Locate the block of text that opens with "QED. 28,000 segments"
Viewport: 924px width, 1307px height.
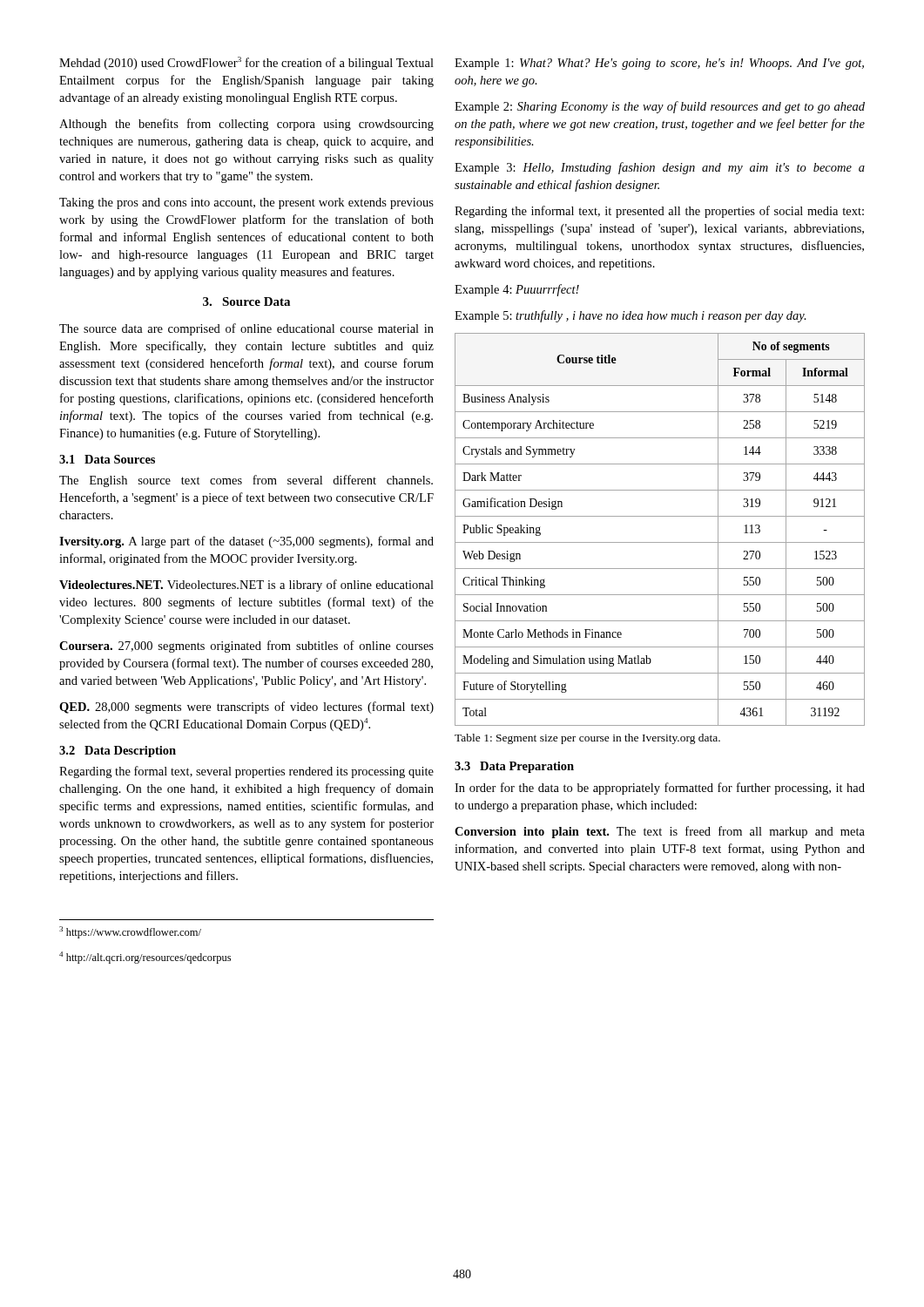coord(246,715)
